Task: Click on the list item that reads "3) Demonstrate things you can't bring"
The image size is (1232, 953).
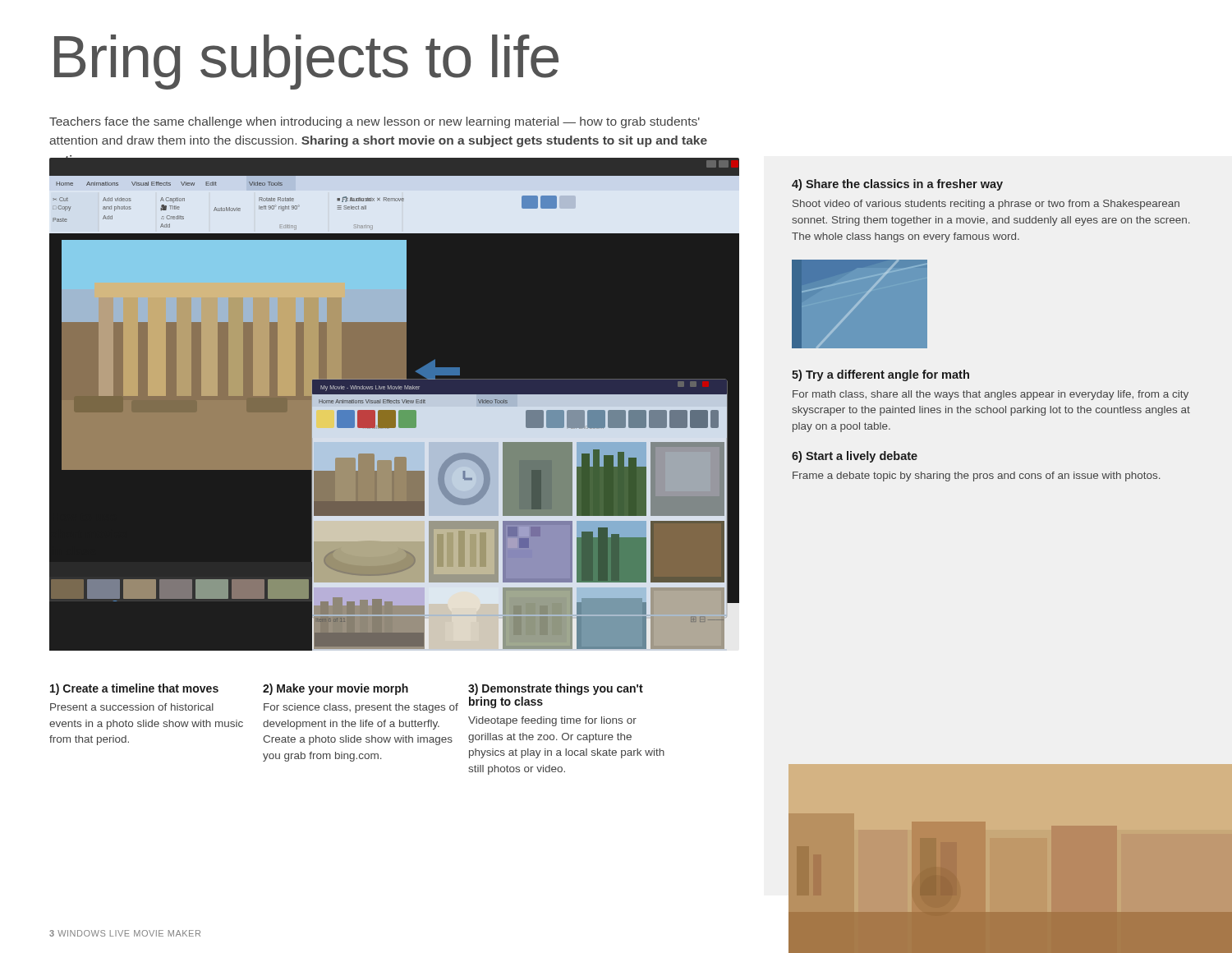Action: point(567,729)
